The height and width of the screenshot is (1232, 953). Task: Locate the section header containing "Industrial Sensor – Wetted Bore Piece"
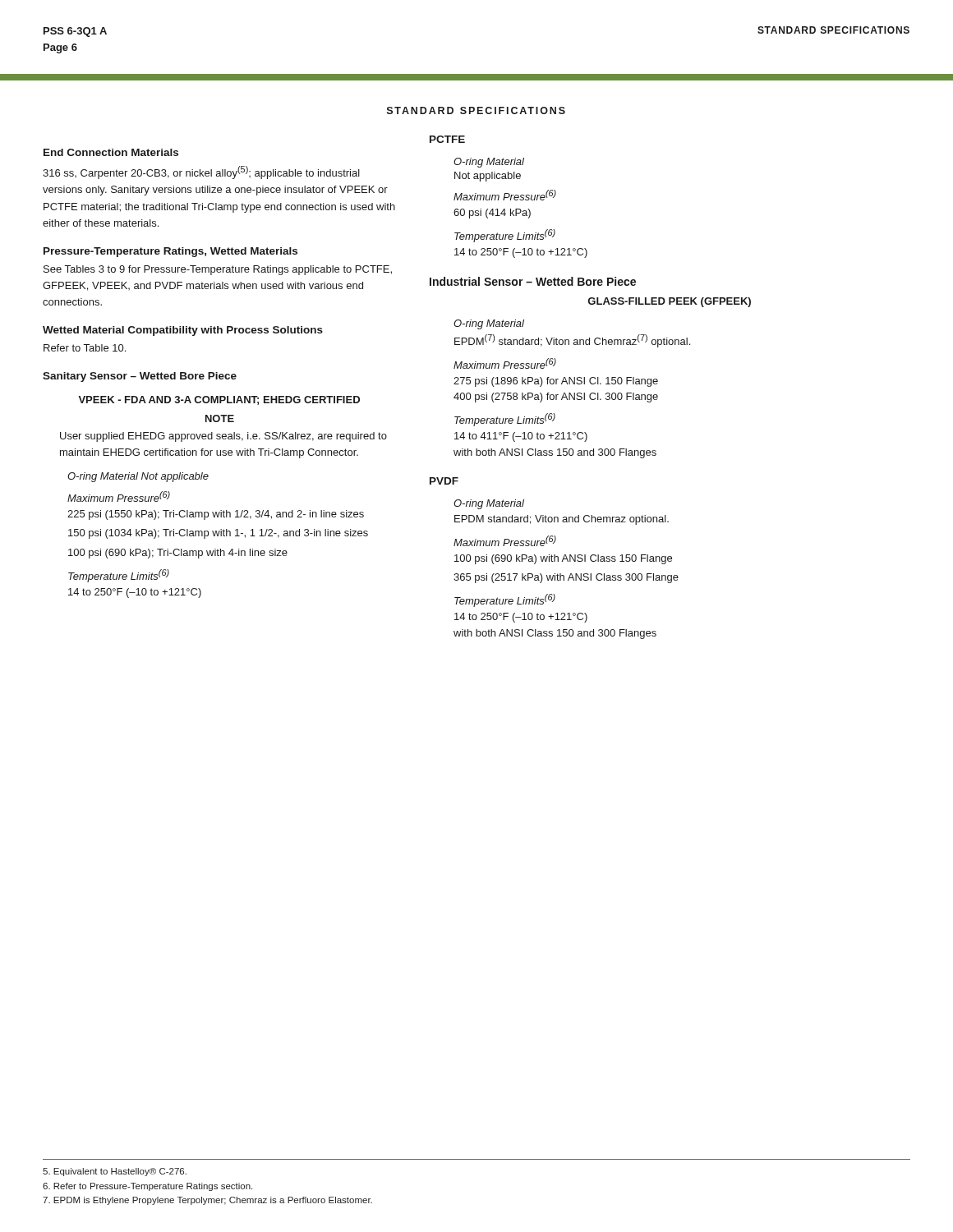click(x=533, y=281)
